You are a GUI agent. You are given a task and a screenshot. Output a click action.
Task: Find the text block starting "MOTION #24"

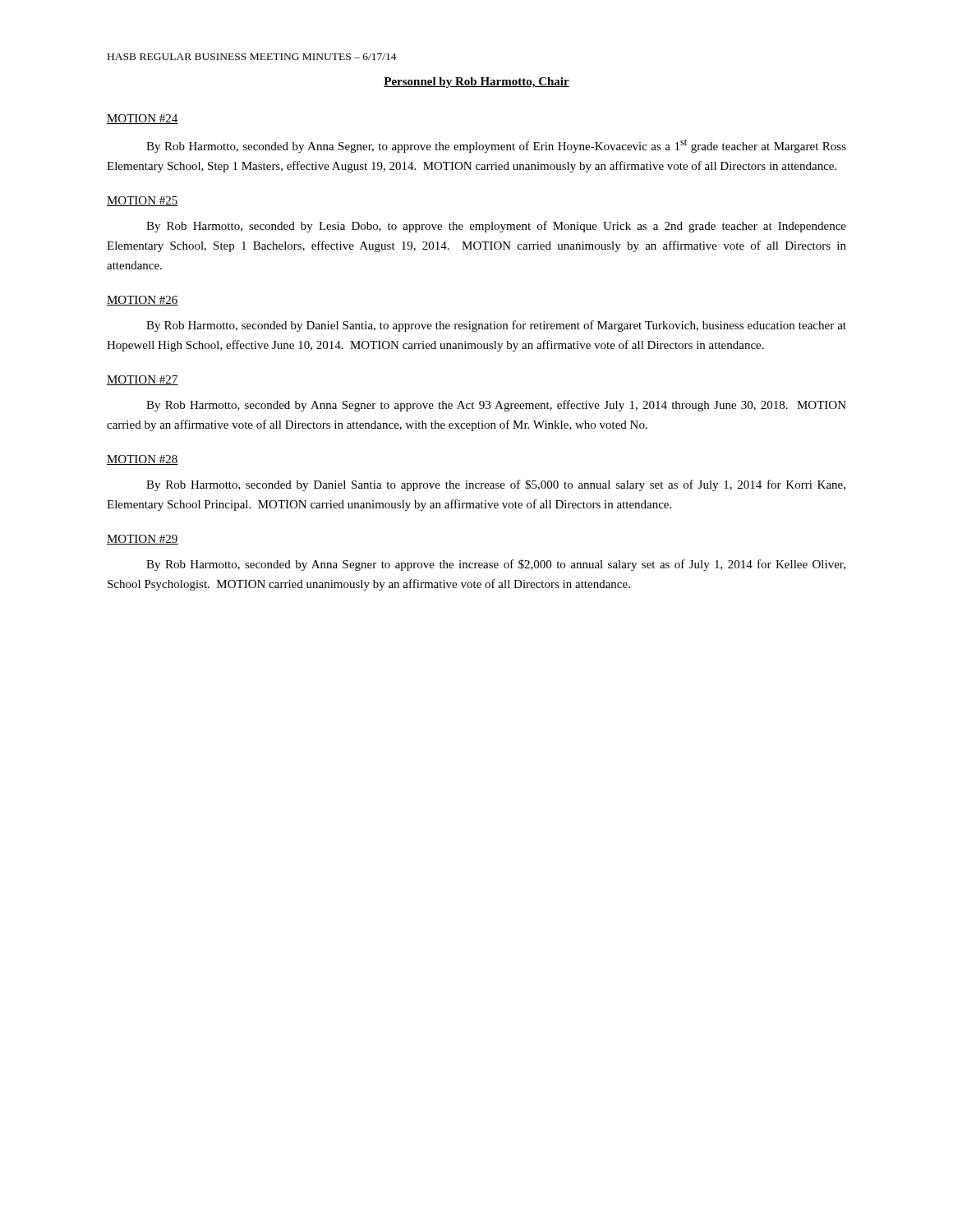tap(143, 119)
